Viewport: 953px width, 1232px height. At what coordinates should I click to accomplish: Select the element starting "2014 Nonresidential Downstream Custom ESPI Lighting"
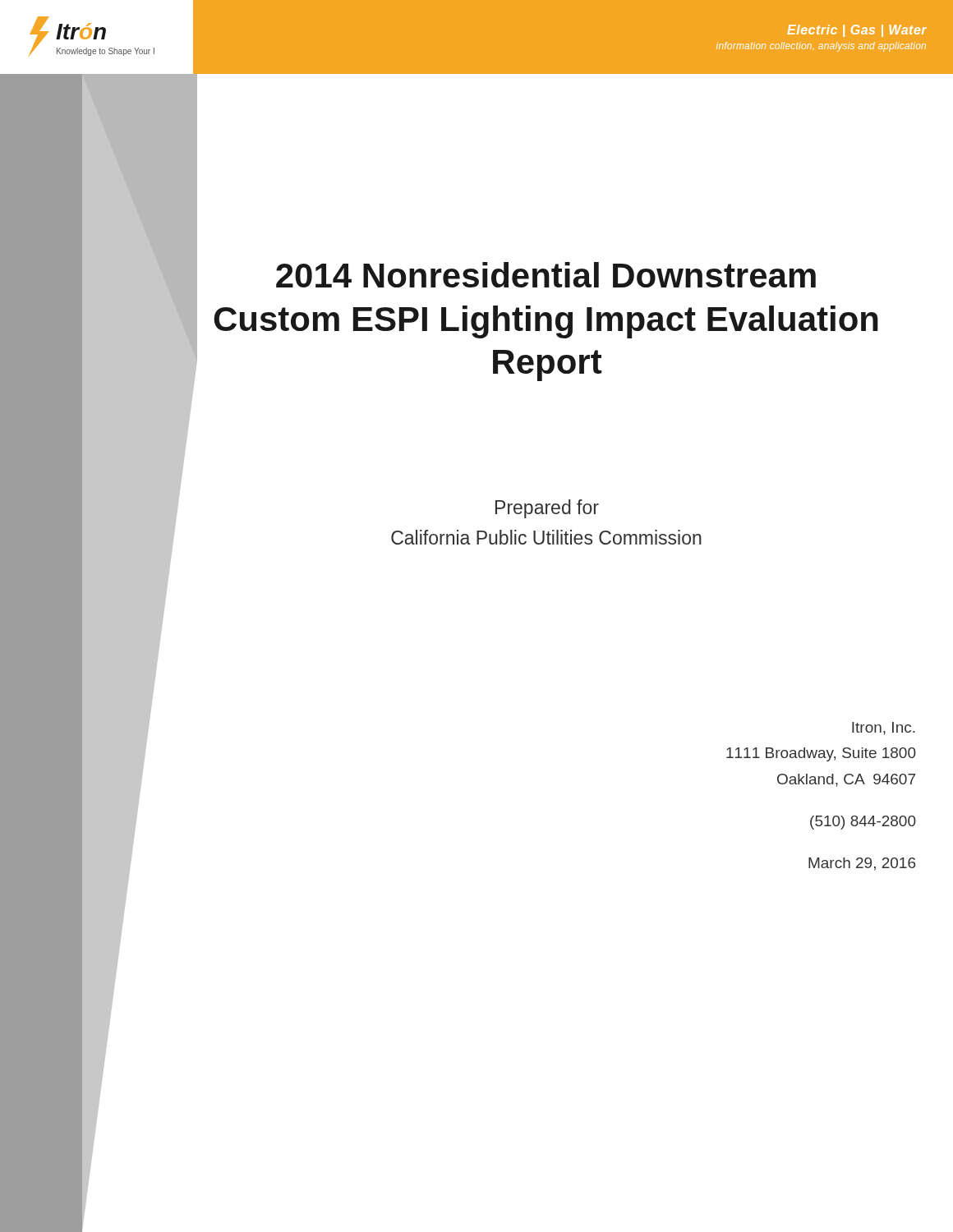point(546,319)
